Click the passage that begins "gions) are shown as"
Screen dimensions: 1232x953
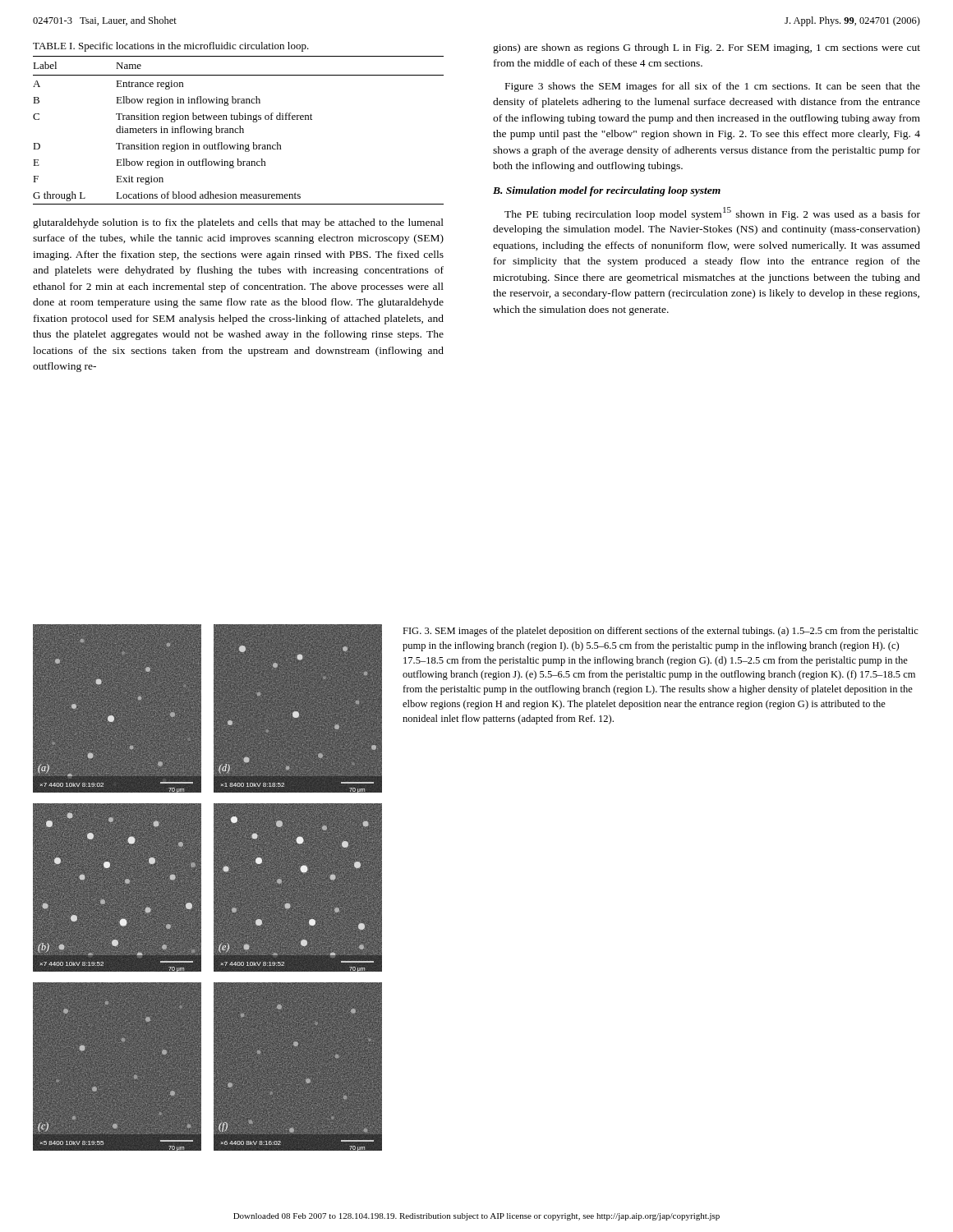(707, 107)
